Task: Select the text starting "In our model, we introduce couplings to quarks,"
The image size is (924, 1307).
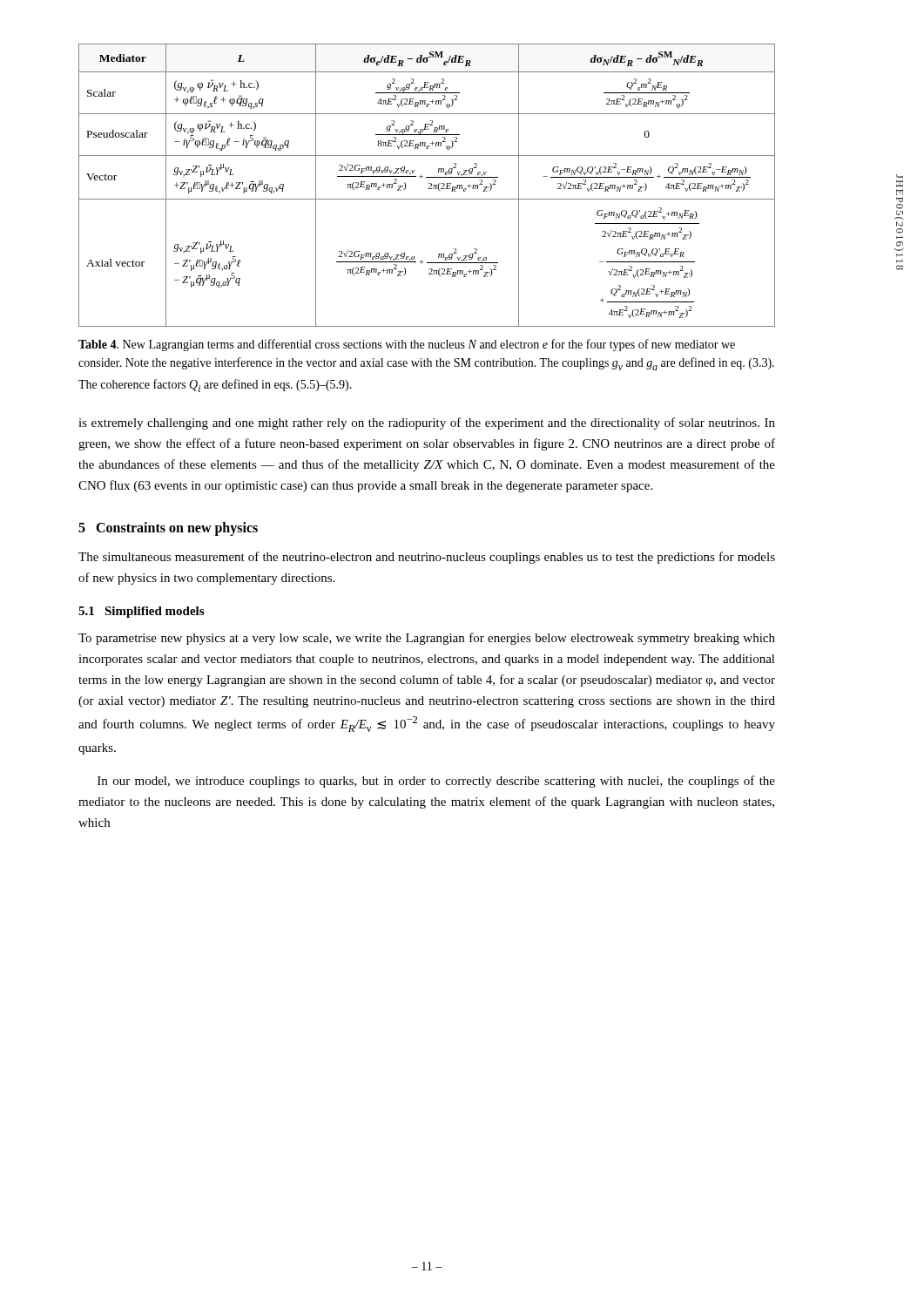Action: coord(427,802)
